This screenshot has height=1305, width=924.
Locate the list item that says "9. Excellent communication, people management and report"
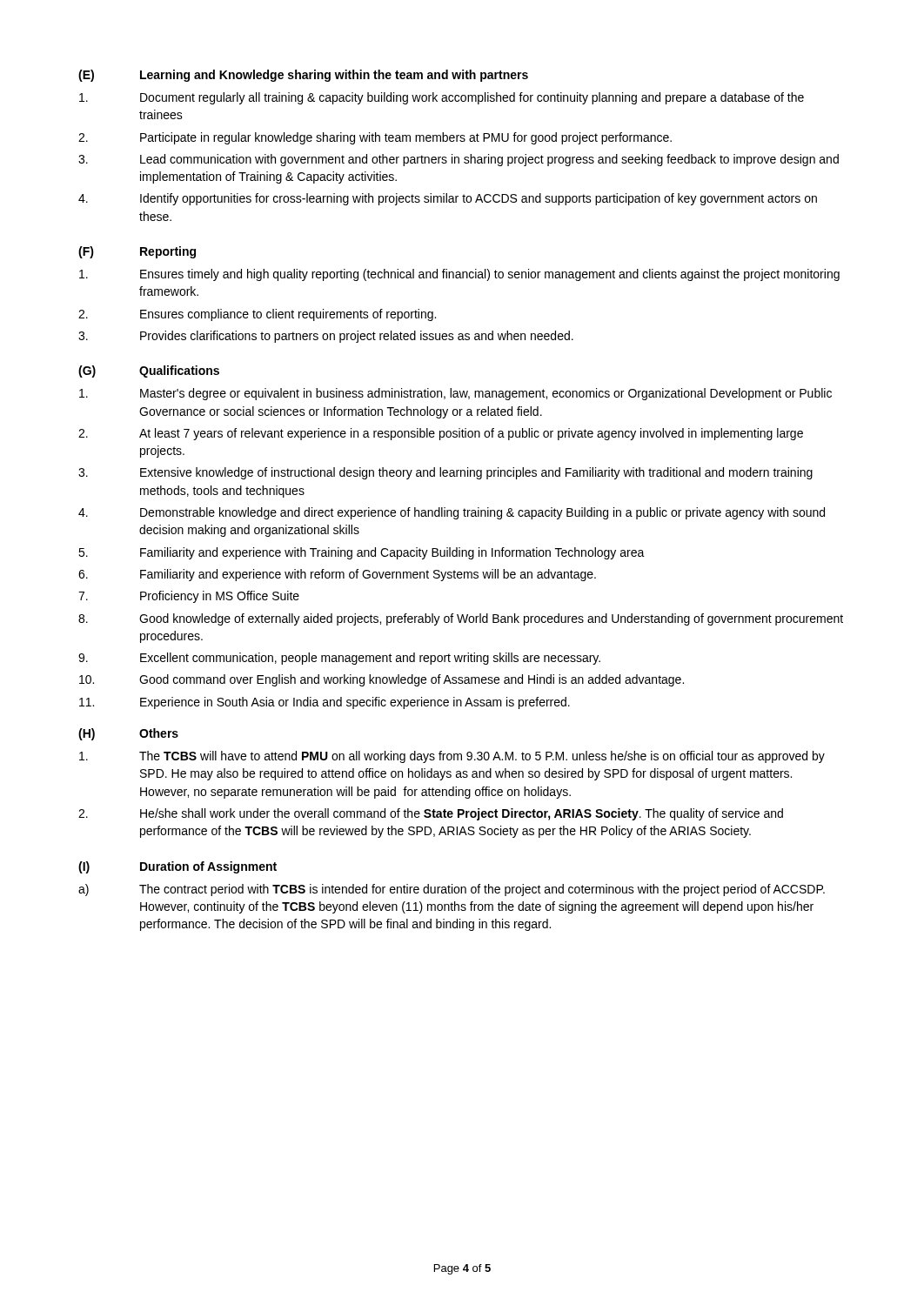click(462, 658)
